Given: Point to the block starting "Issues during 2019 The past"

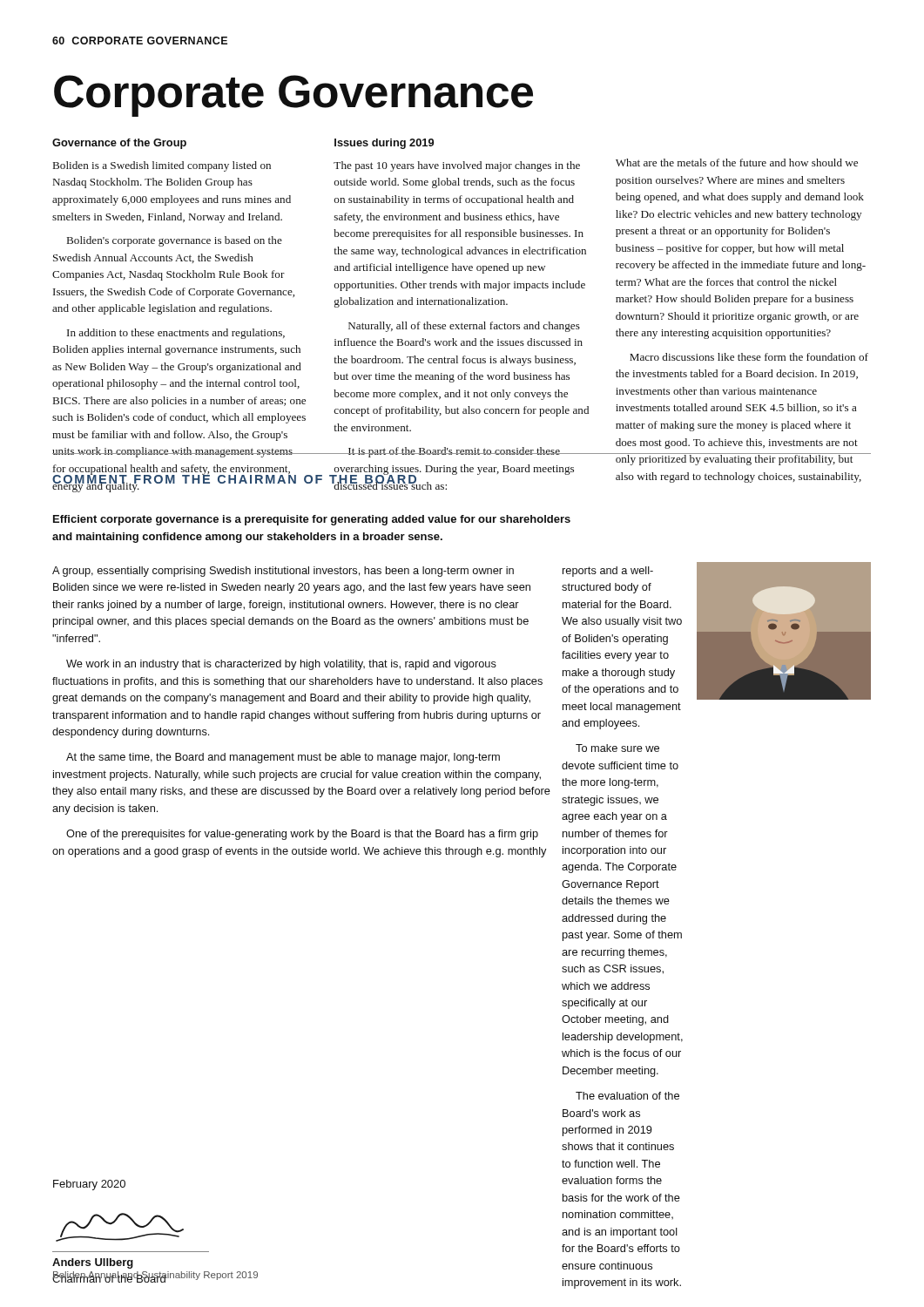Looking at the screenshot, I should 462,315.
